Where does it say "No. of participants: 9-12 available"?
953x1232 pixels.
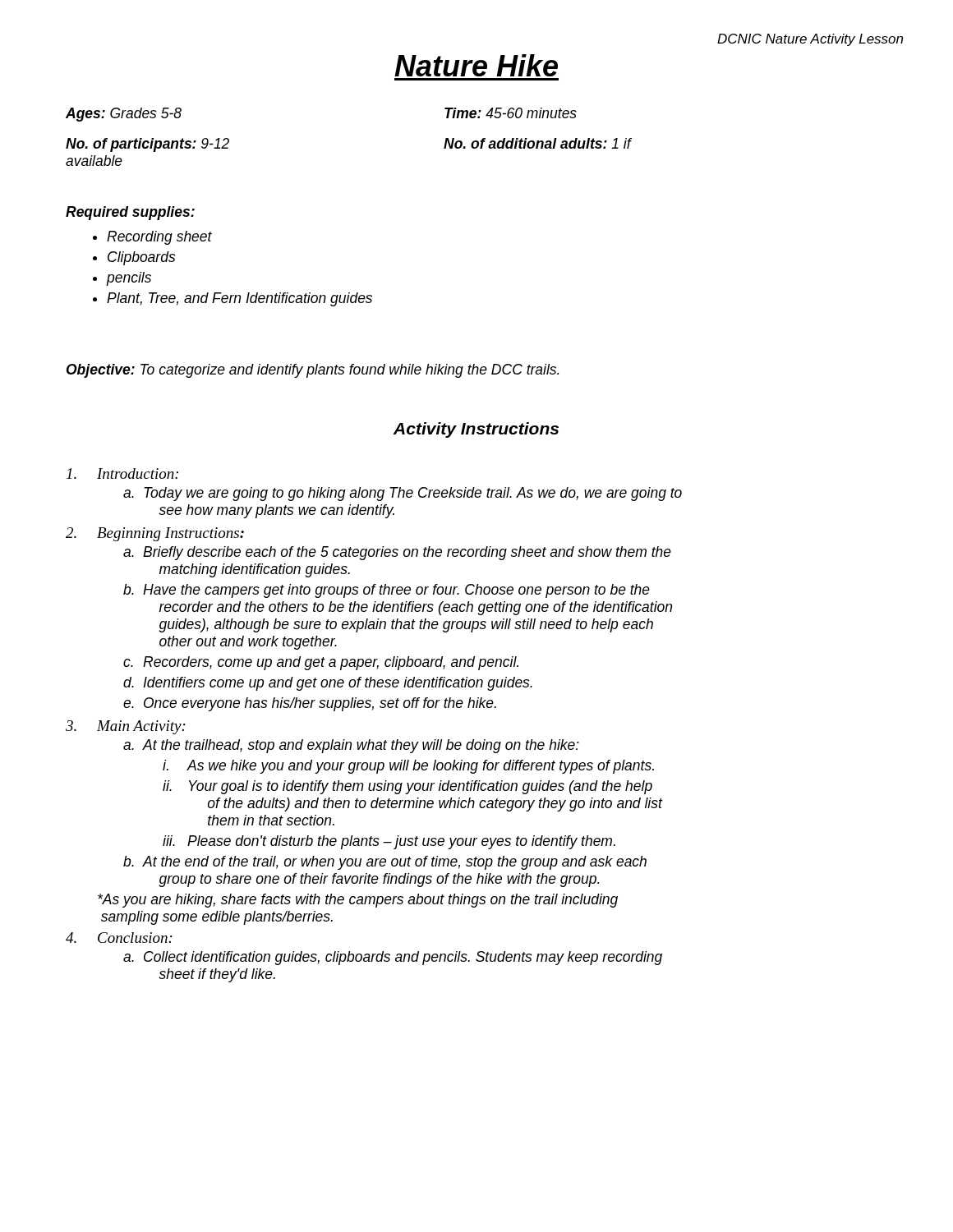click(x=148, y=152)
